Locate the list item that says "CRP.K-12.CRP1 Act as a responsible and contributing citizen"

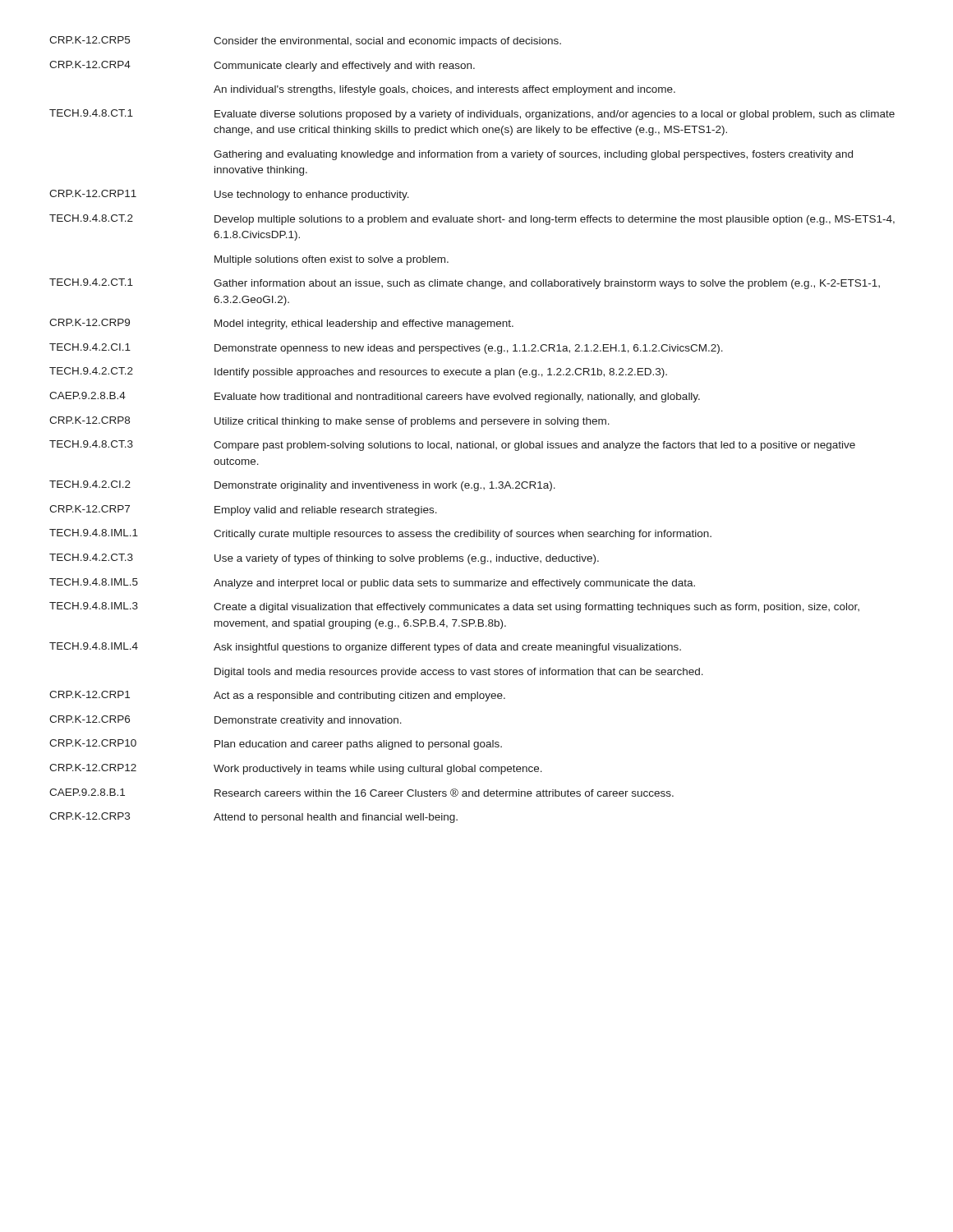tap(476, 696)
